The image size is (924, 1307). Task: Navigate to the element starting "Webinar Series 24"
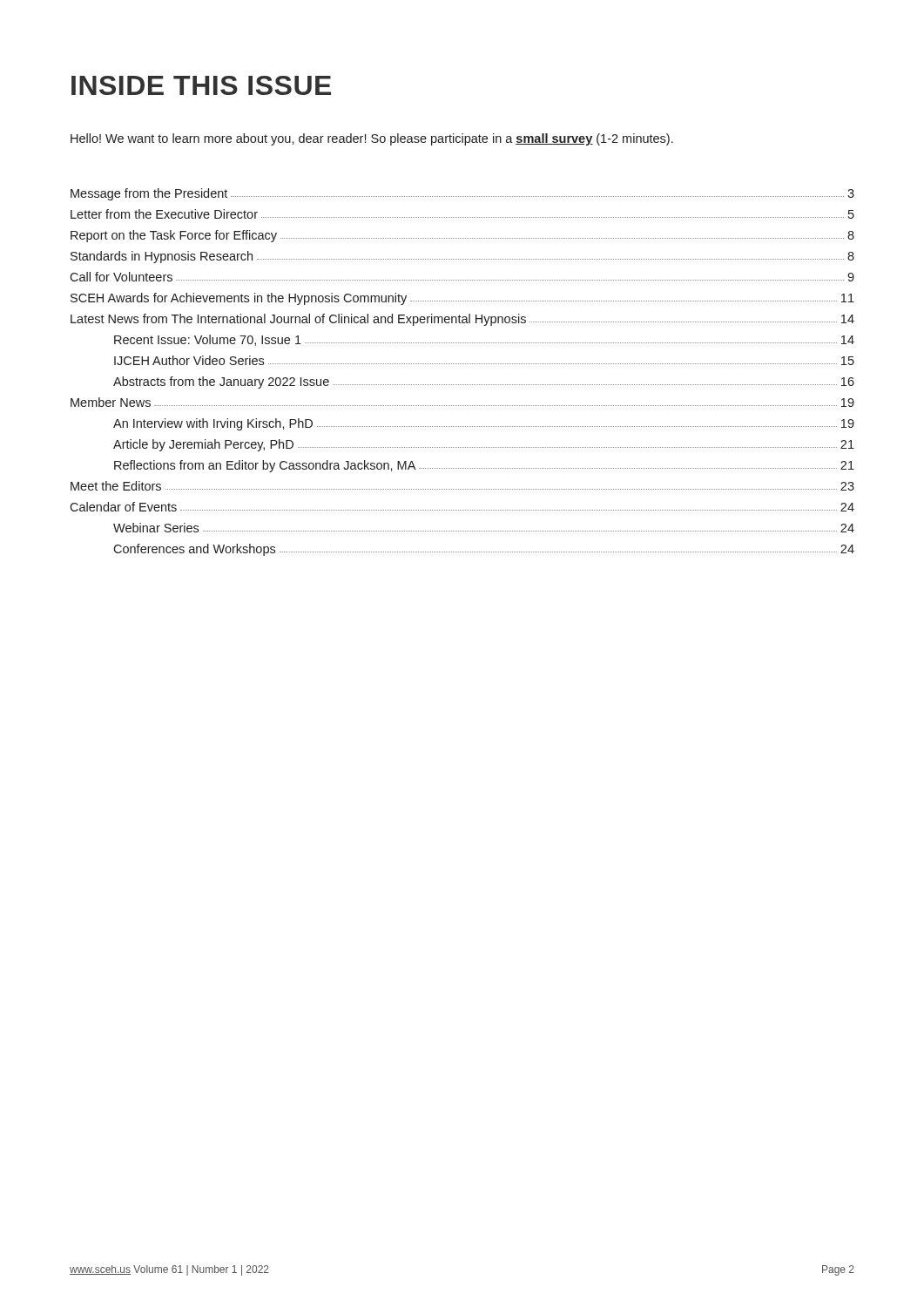tap(484, 528)
